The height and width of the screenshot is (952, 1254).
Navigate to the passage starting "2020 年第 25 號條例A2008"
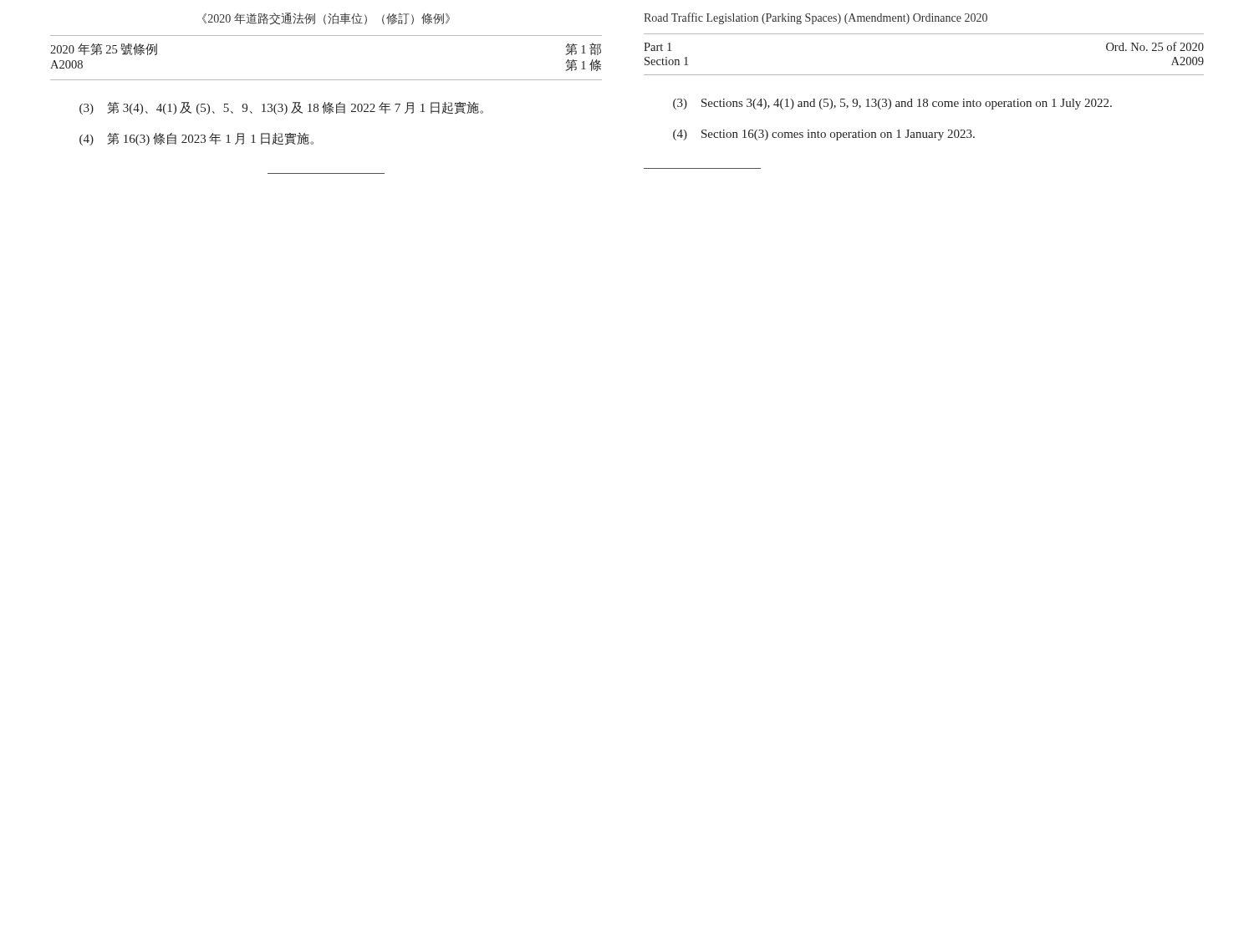(109, 50)
